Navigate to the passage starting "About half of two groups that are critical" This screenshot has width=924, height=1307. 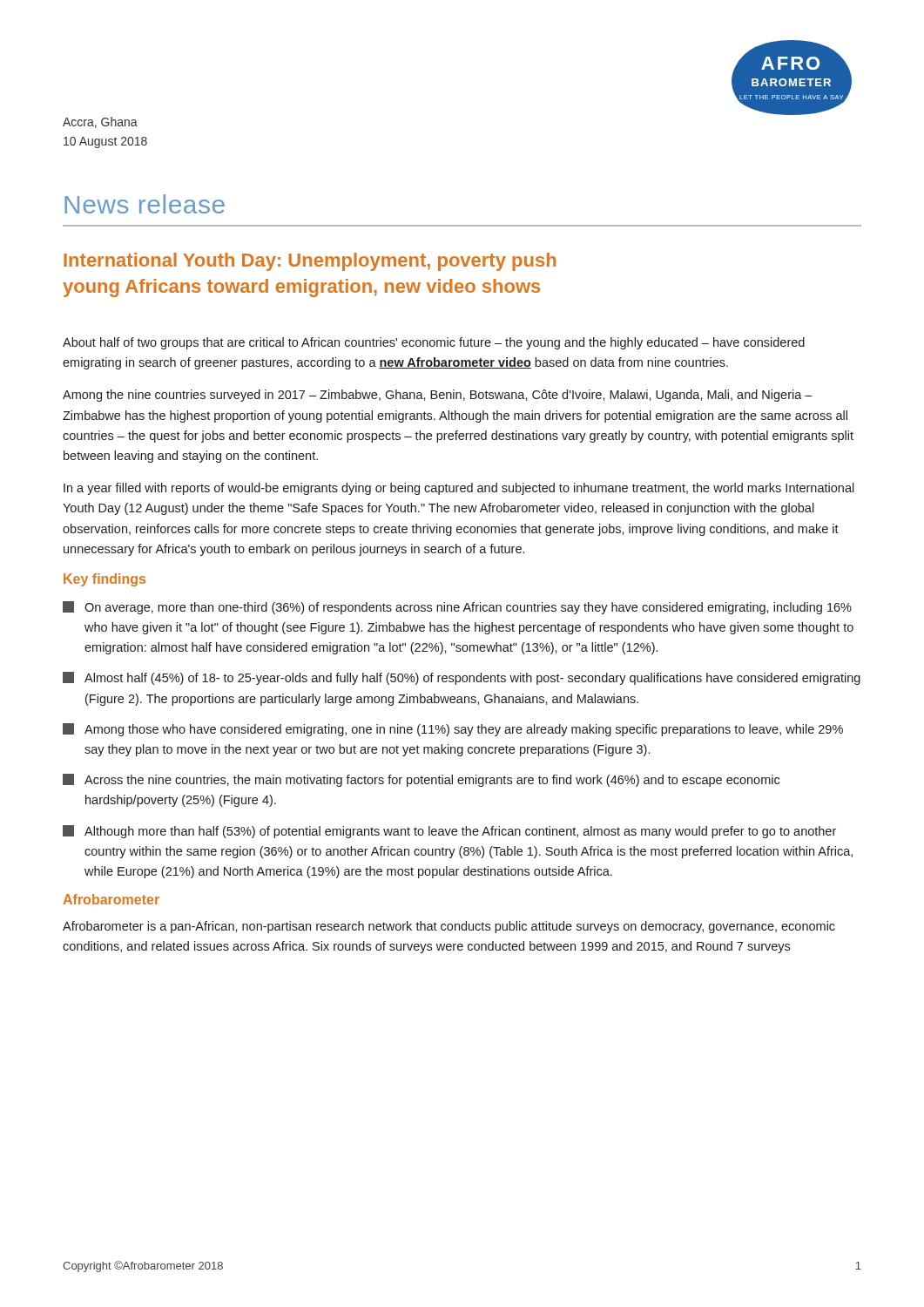coord(434,353)
